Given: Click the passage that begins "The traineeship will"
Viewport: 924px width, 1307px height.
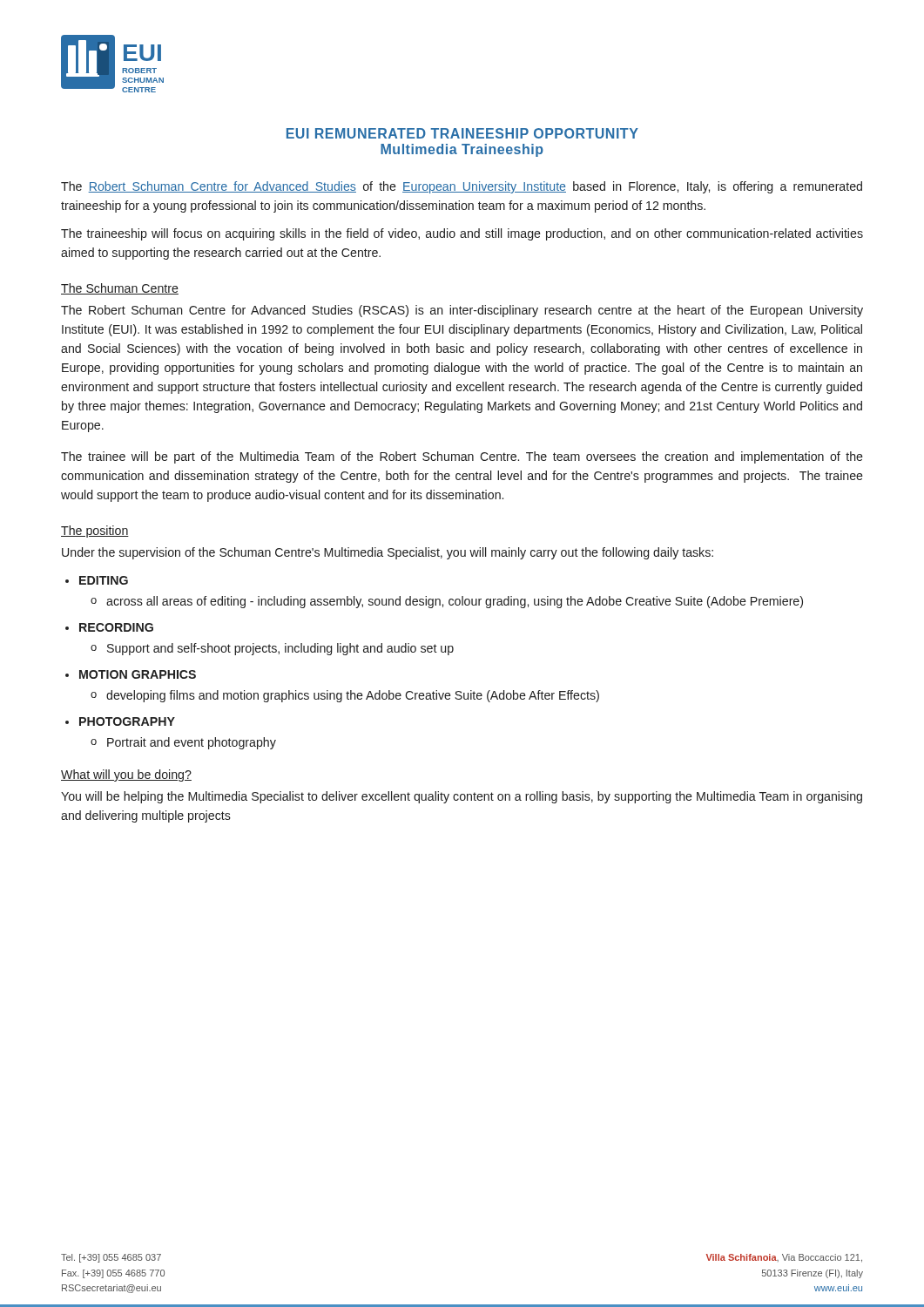Looking at the screenshot, I should (x=462, y=243).
